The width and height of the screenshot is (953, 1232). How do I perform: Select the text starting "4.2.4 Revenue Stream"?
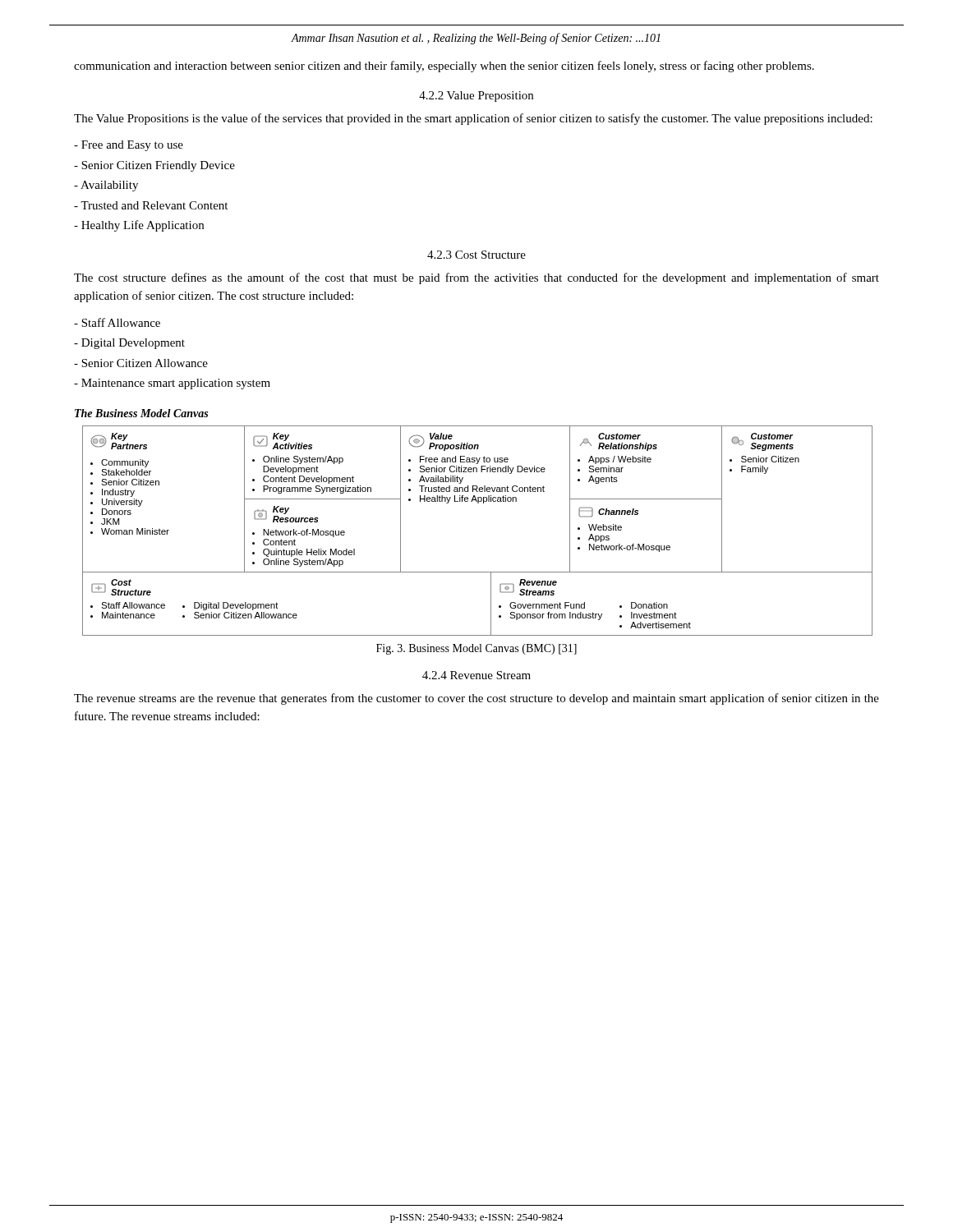[476, 675]
